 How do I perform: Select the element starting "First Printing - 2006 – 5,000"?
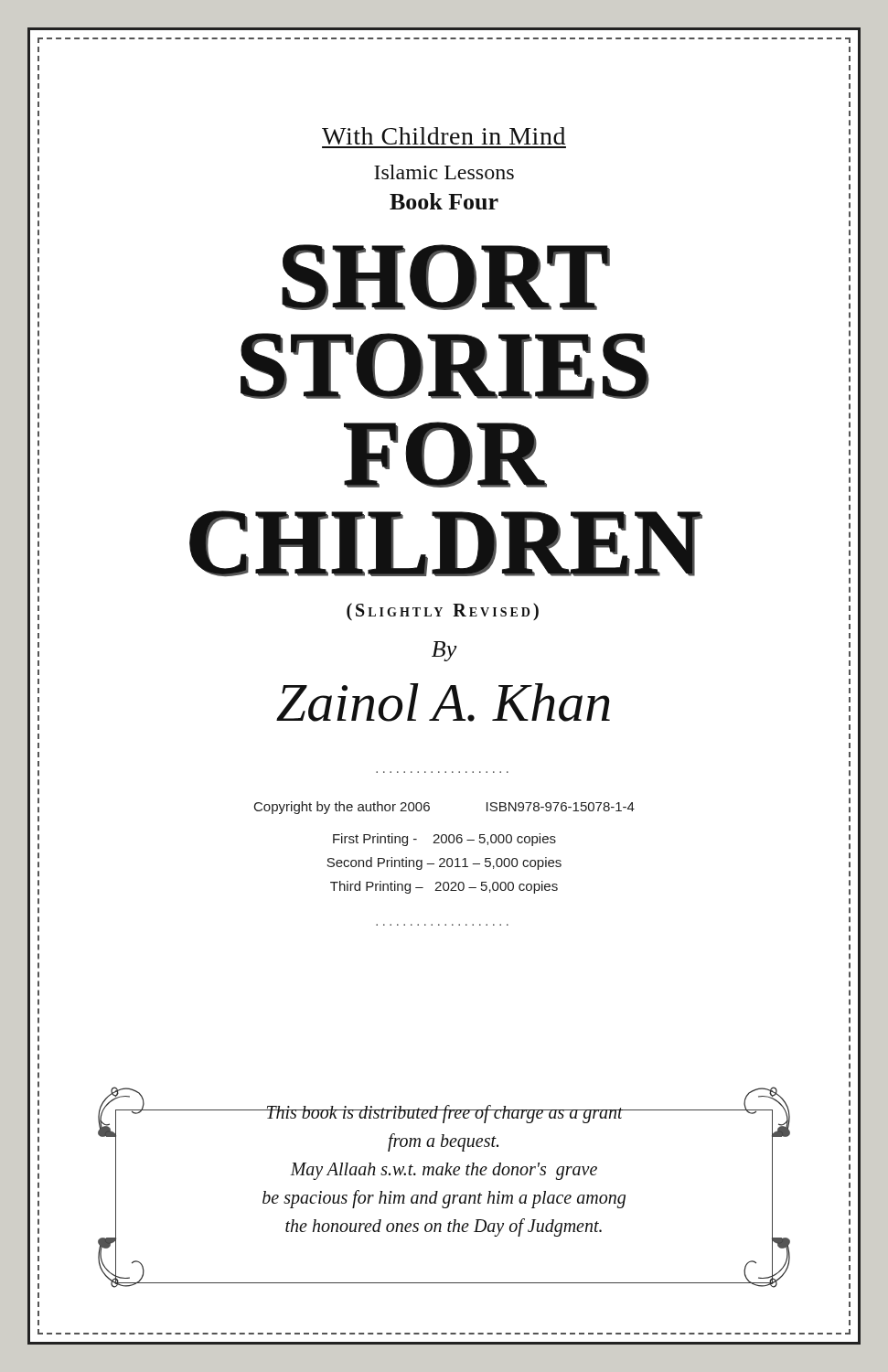coord(444,863)
